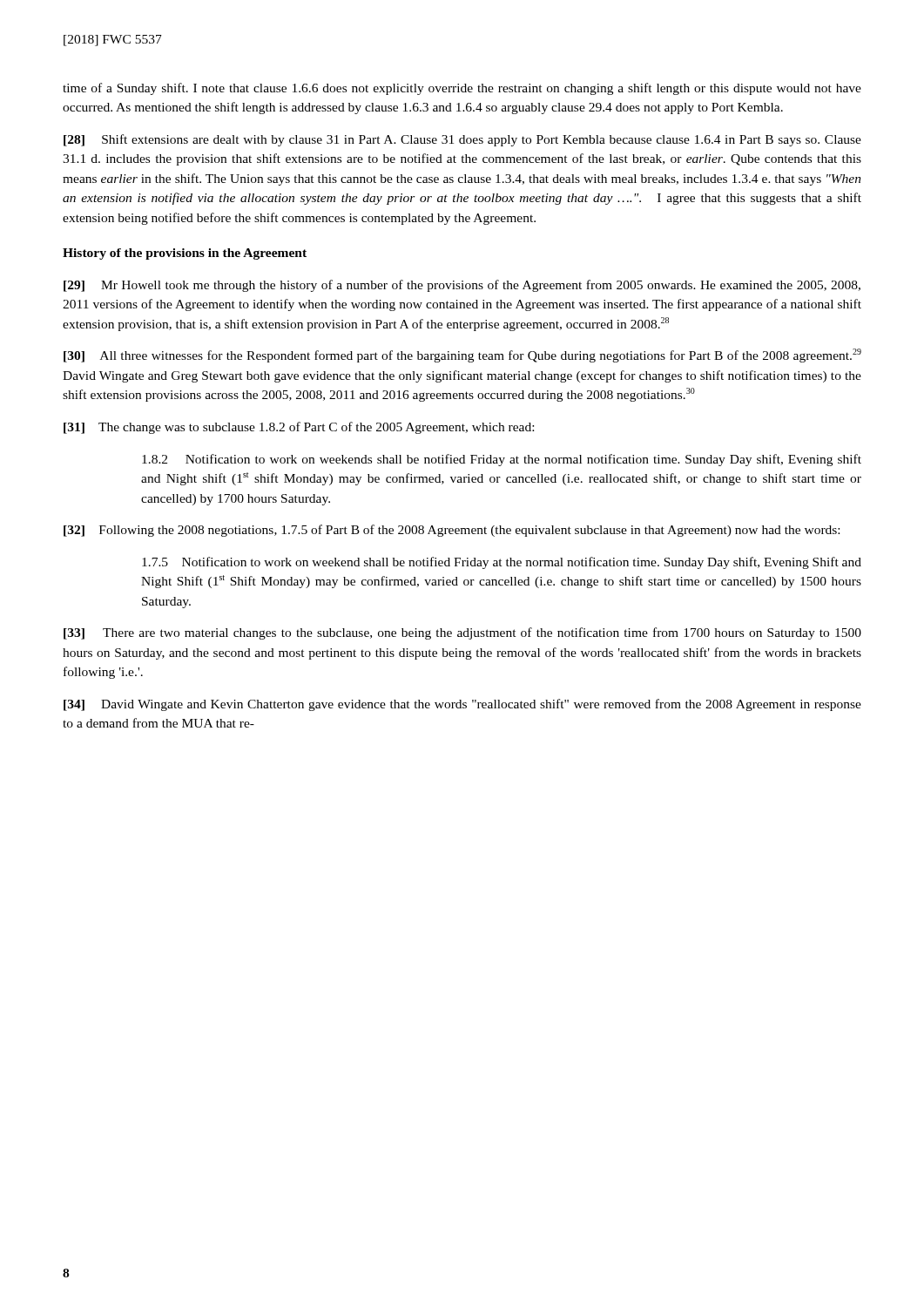Where is the passage that starts "[28] Shift extensions are dealt with by"?

coord(462,179)
